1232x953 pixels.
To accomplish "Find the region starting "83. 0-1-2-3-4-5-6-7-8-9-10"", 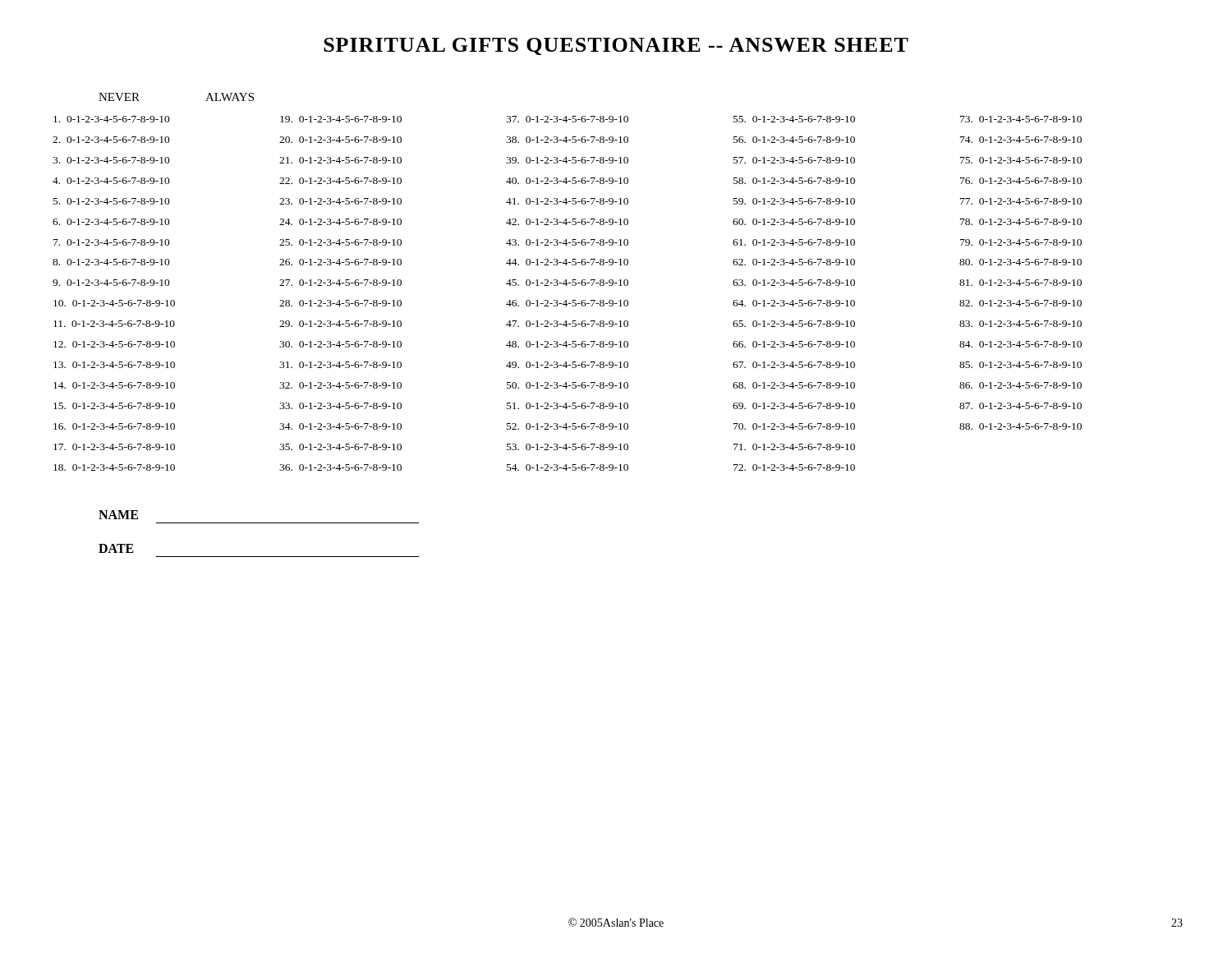I will [x=1021, y=323].
